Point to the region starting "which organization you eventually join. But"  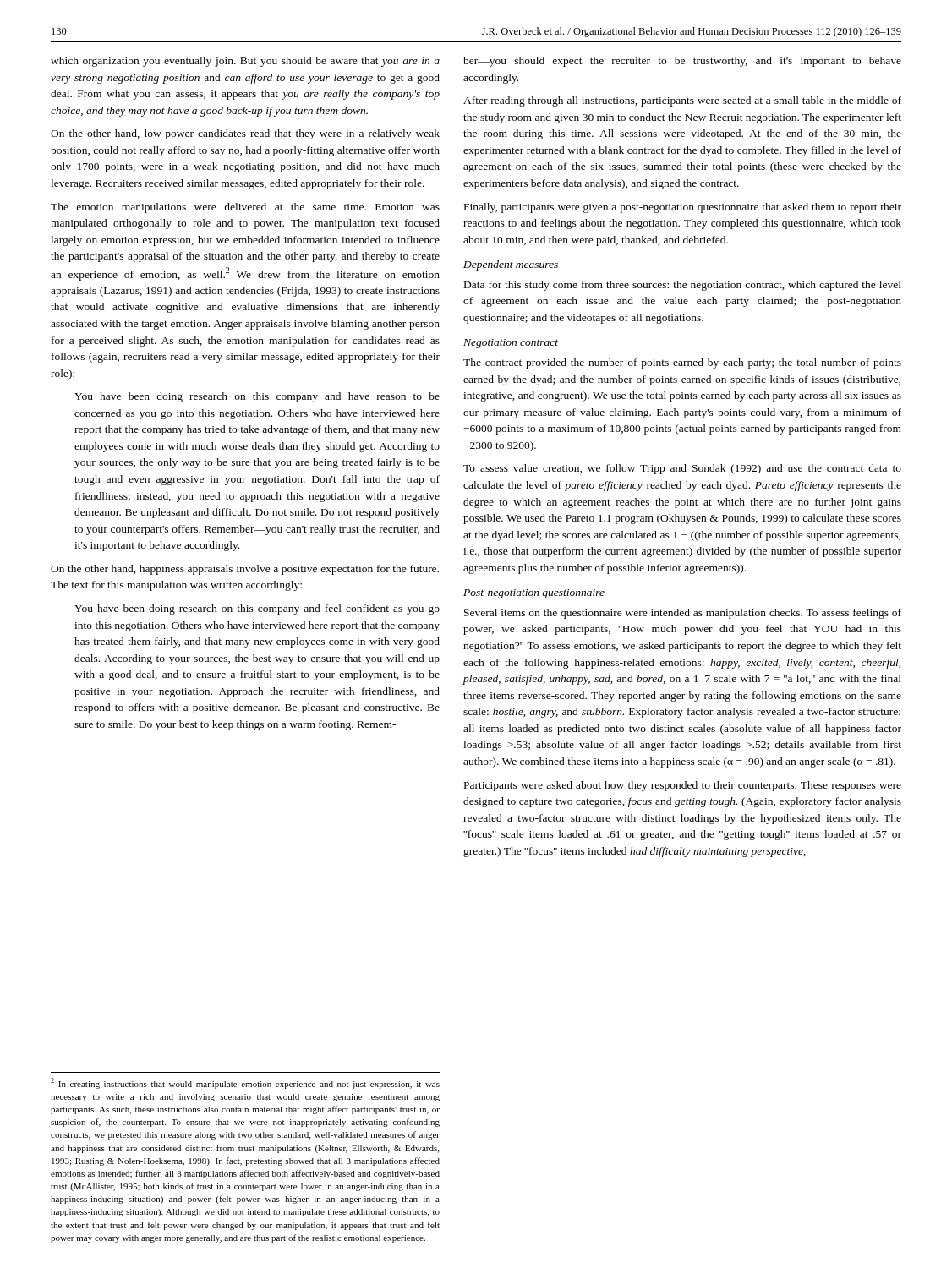coord(245,85)
